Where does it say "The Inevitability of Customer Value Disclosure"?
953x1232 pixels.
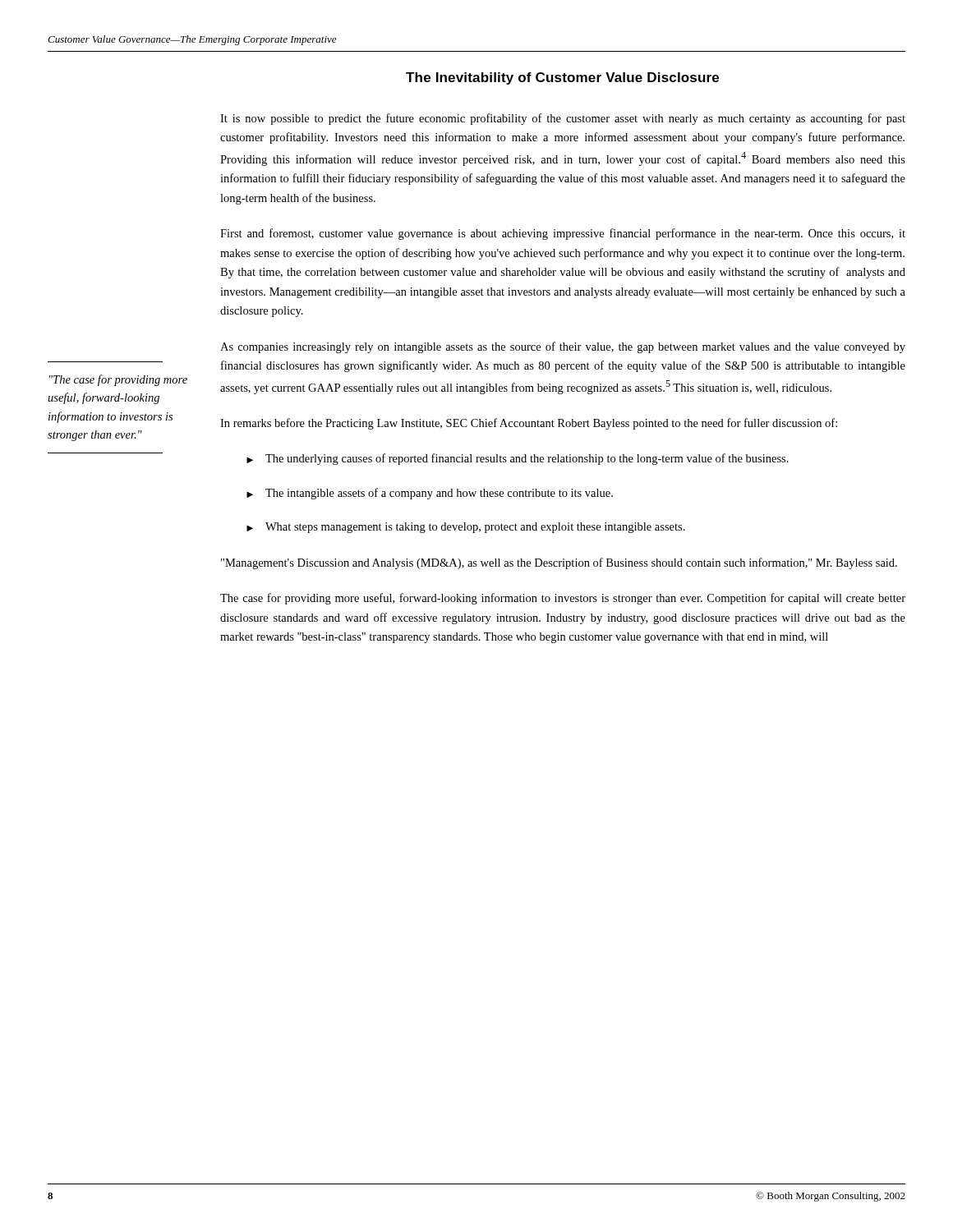point(563,78)
